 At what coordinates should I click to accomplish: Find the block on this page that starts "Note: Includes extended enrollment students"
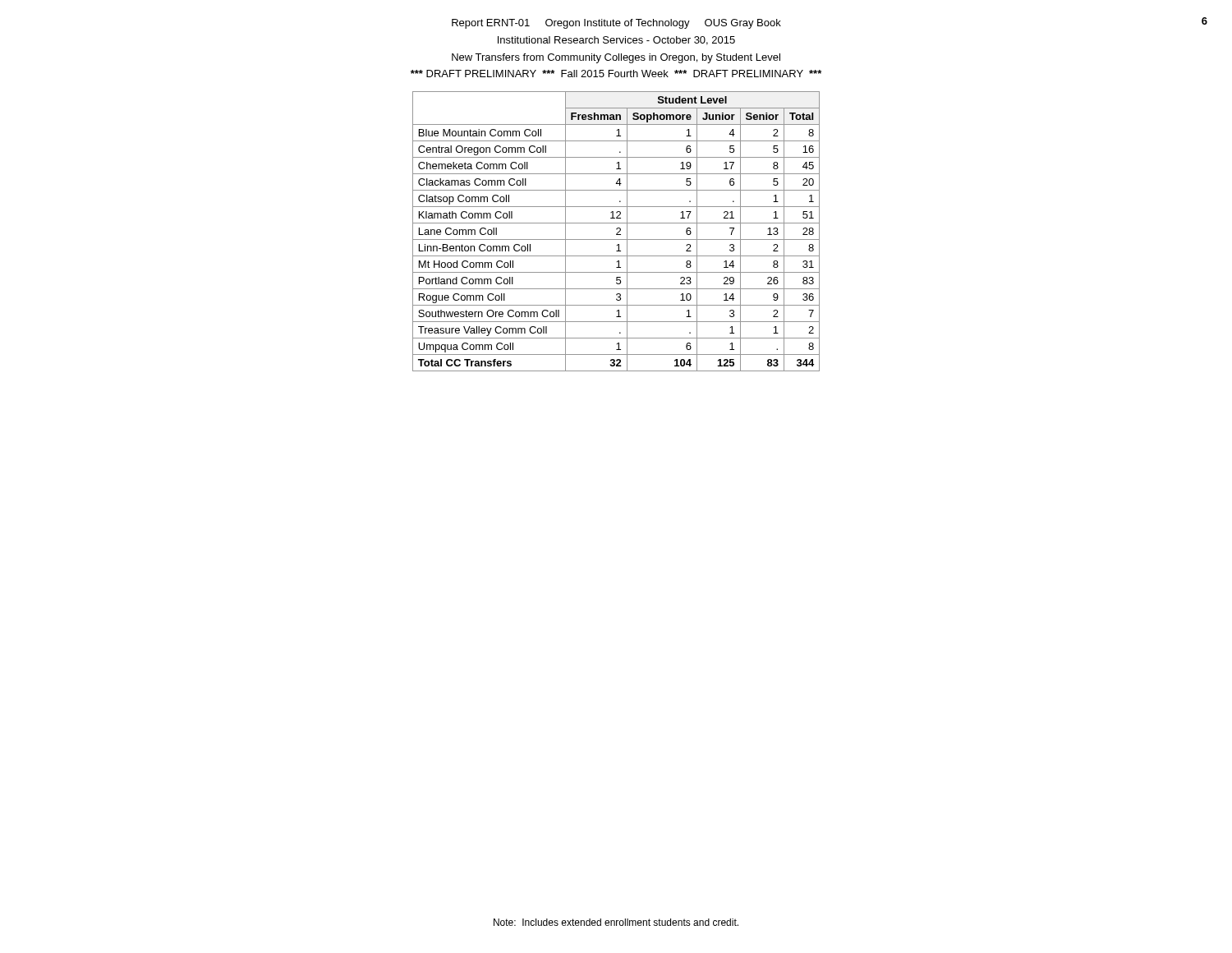coord(616,923)
